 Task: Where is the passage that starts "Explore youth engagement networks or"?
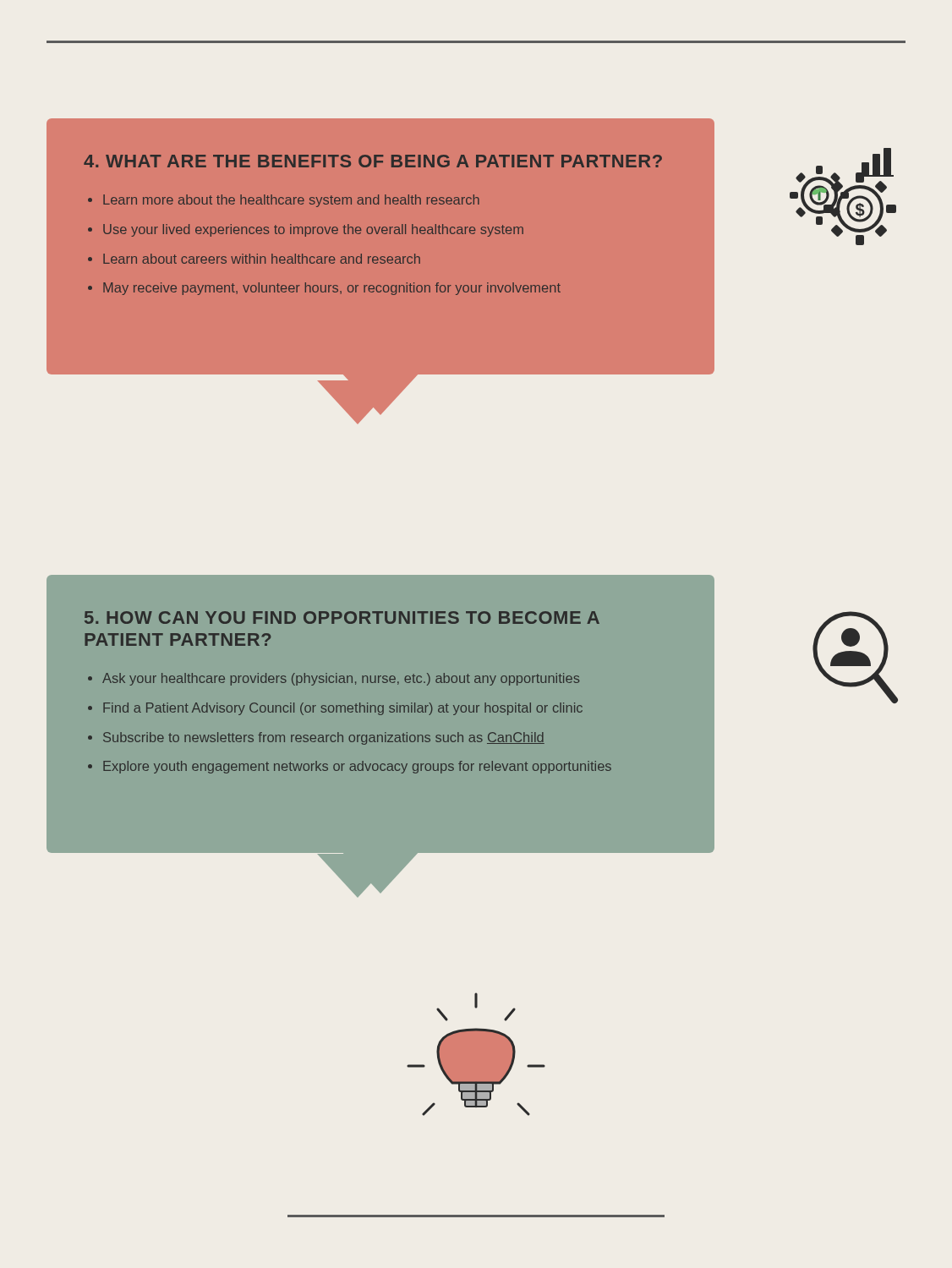[x=357, y=766]
